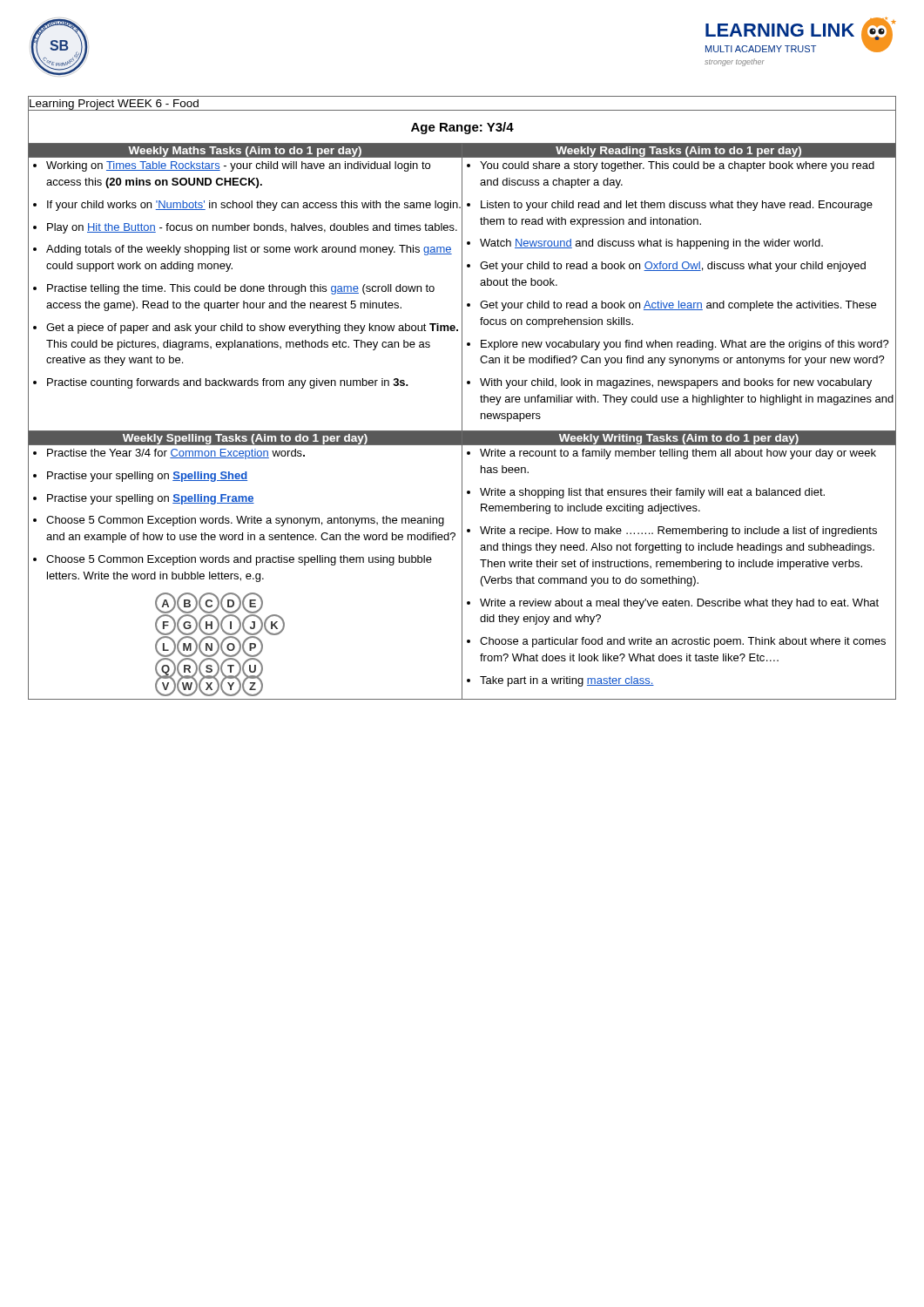Locate the section header containing "Weekly Maths Tasks (Aim to"

click(245, 150)
